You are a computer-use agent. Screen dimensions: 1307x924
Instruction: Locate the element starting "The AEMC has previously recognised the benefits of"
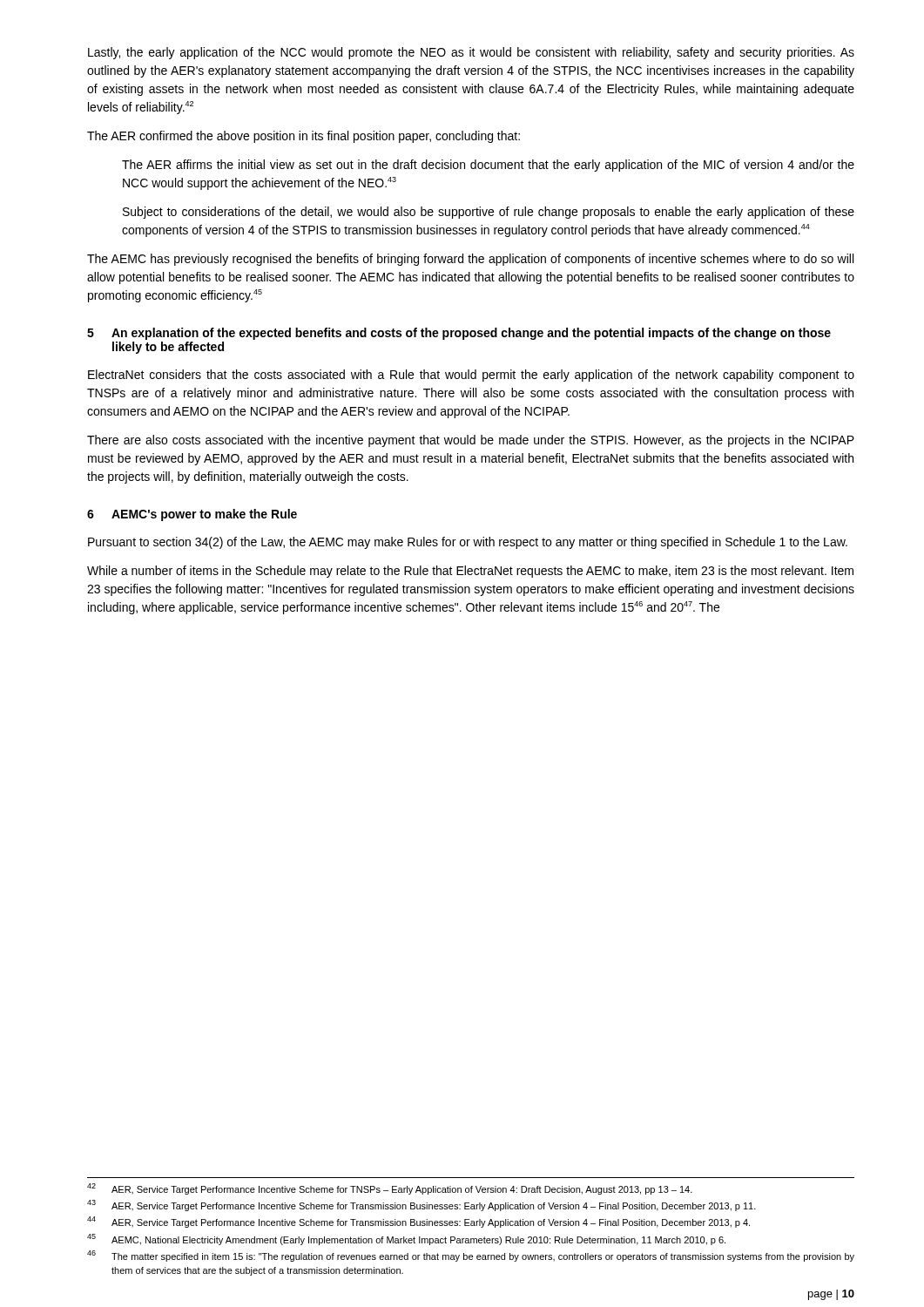pos(471,277)
